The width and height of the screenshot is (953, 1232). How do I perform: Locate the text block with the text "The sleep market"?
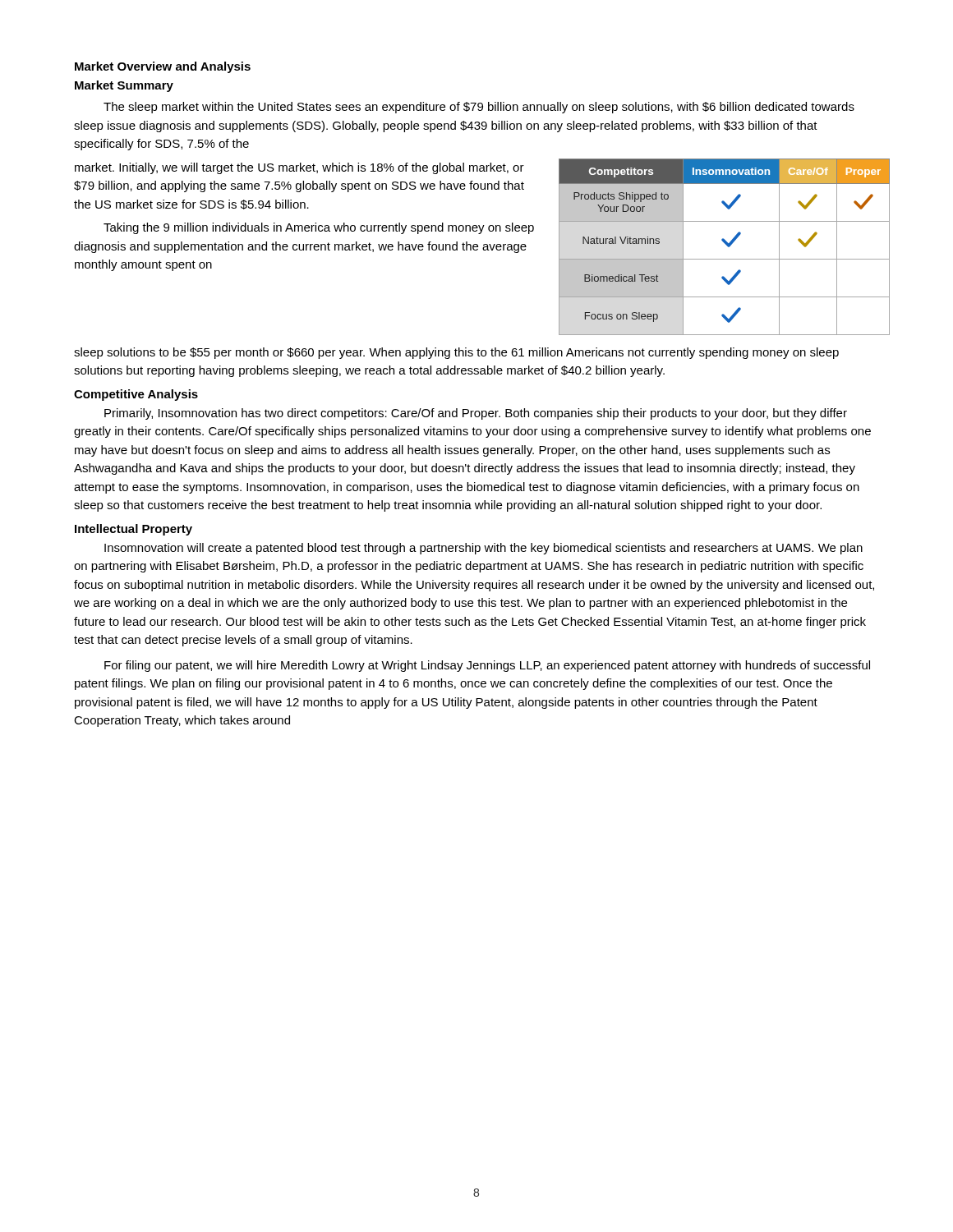[476, 216]
